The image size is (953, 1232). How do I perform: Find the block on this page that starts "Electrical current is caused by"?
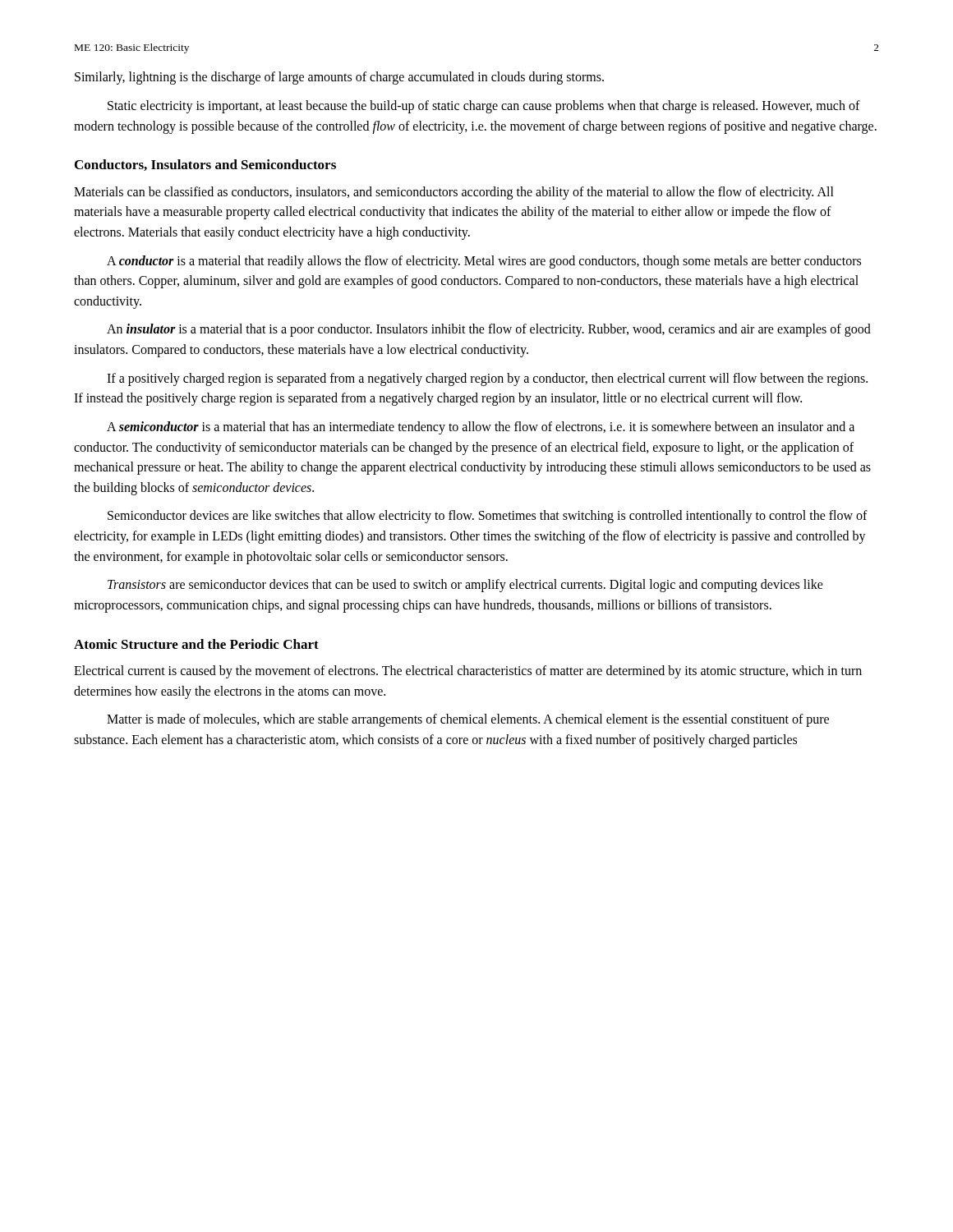[476, 681]
